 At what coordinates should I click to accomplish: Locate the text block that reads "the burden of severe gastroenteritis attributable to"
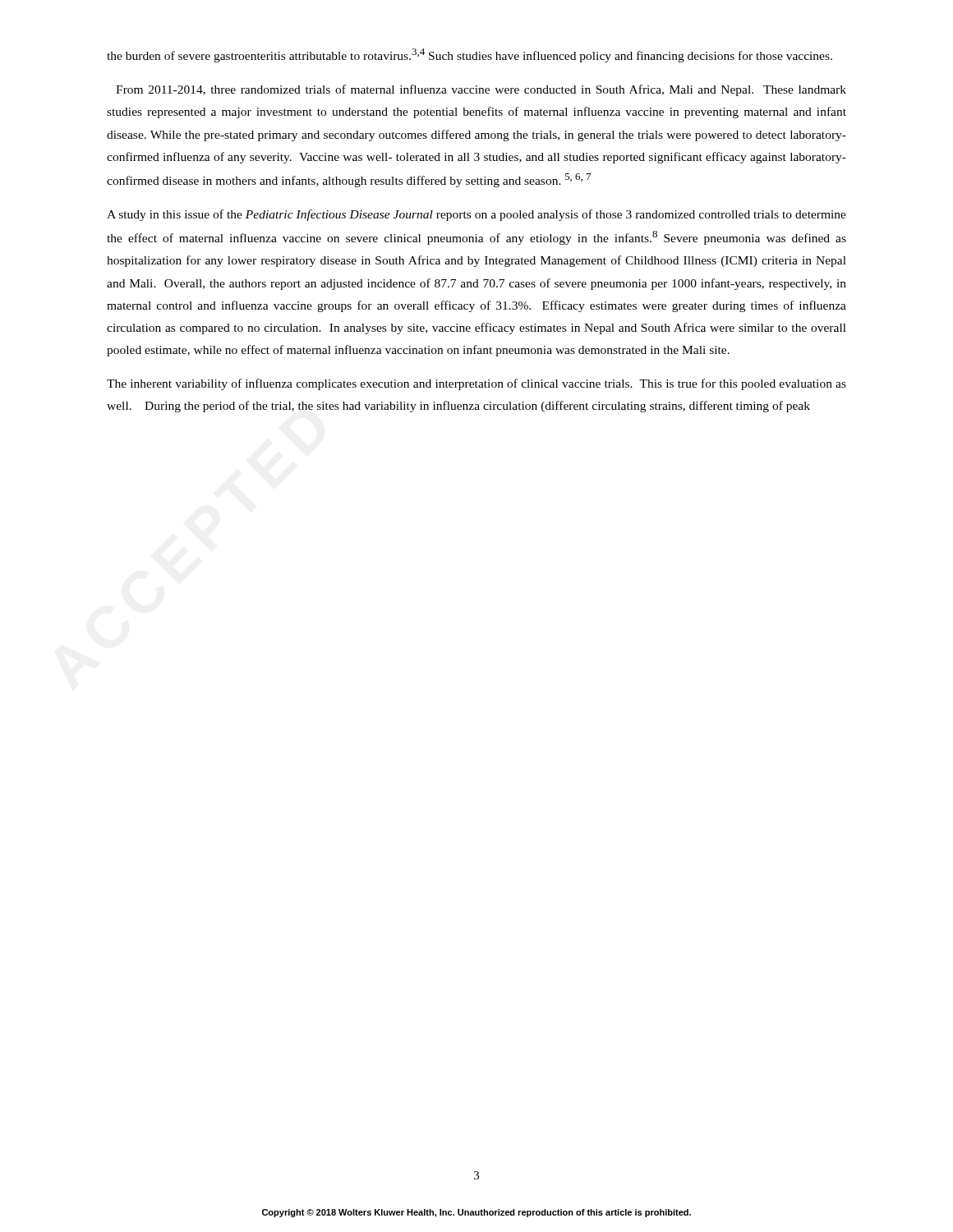tap(470, 54)
